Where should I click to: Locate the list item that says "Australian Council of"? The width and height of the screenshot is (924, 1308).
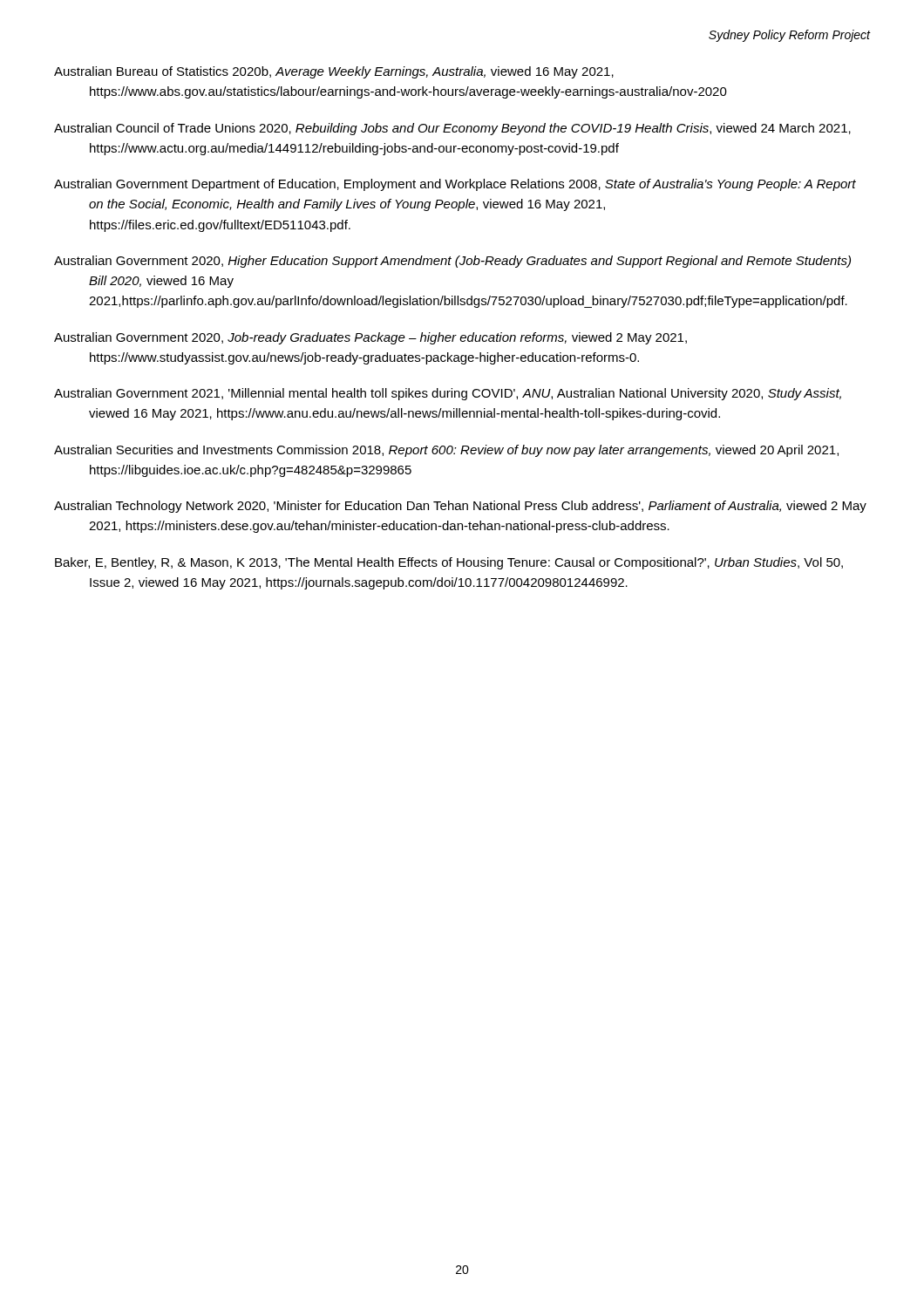[x=453, y=137]
